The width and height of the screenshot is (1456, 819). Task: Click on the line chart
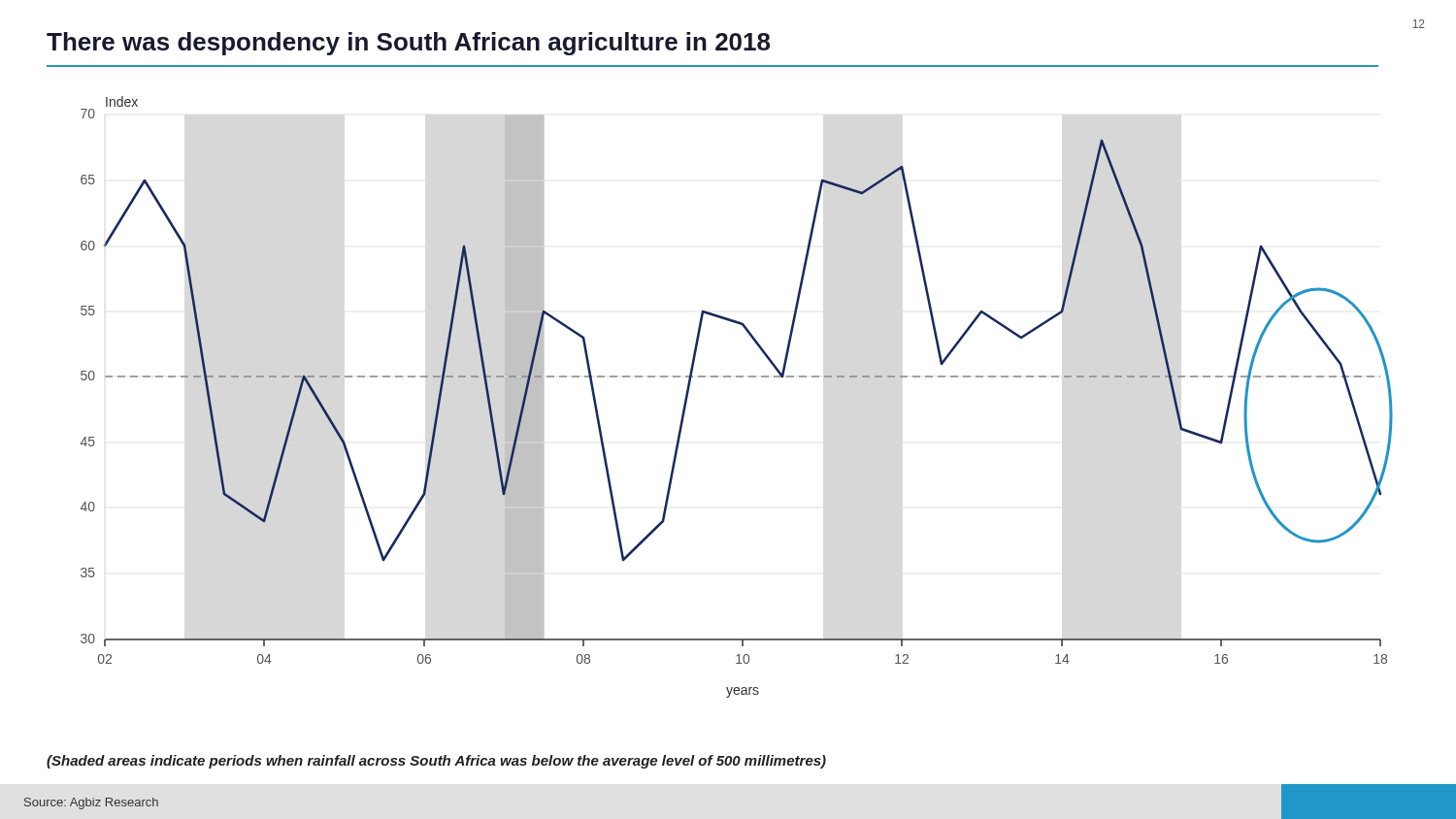pos(728,396)
